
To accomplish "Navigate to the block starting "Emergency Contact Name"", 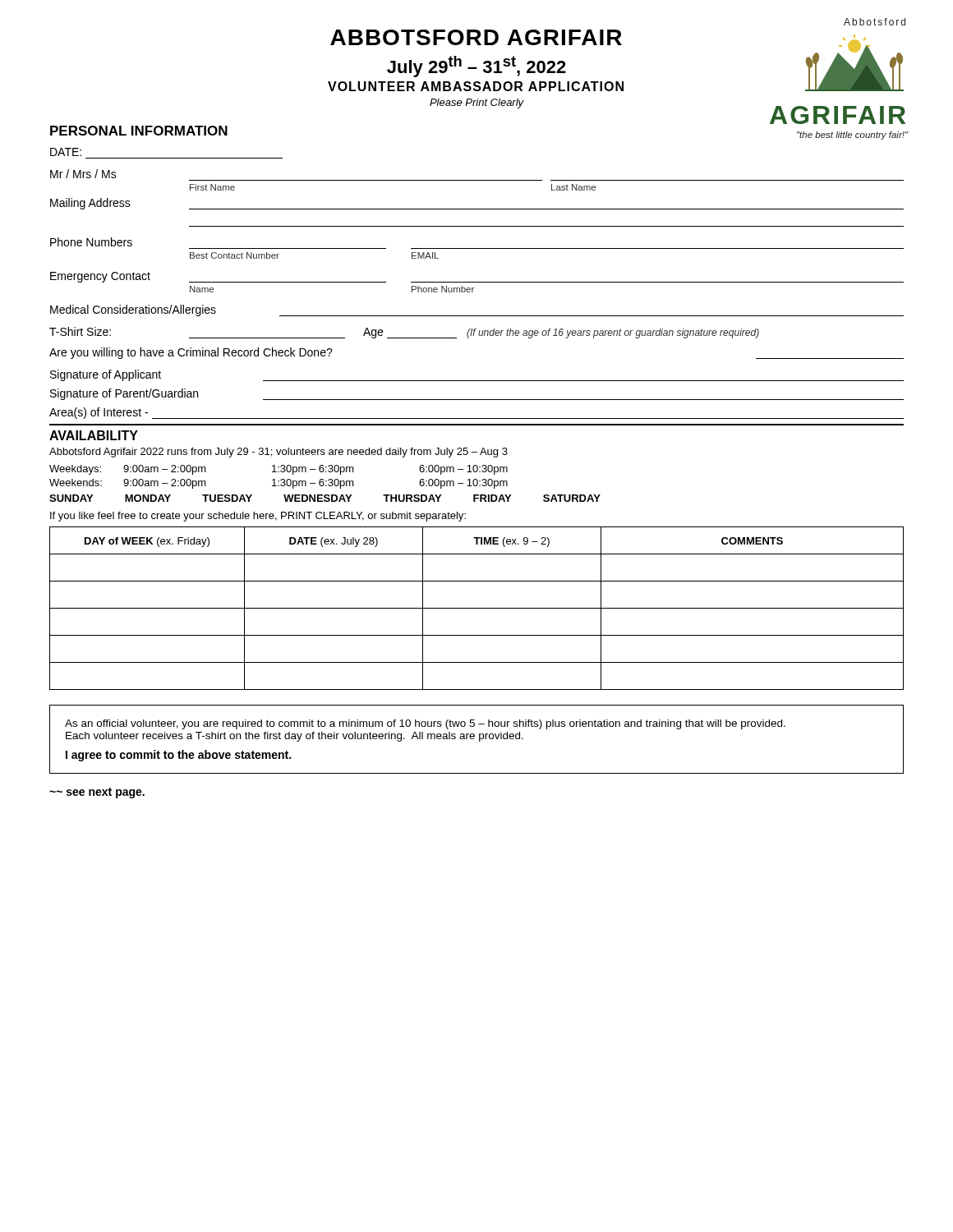I will point(476,281).
